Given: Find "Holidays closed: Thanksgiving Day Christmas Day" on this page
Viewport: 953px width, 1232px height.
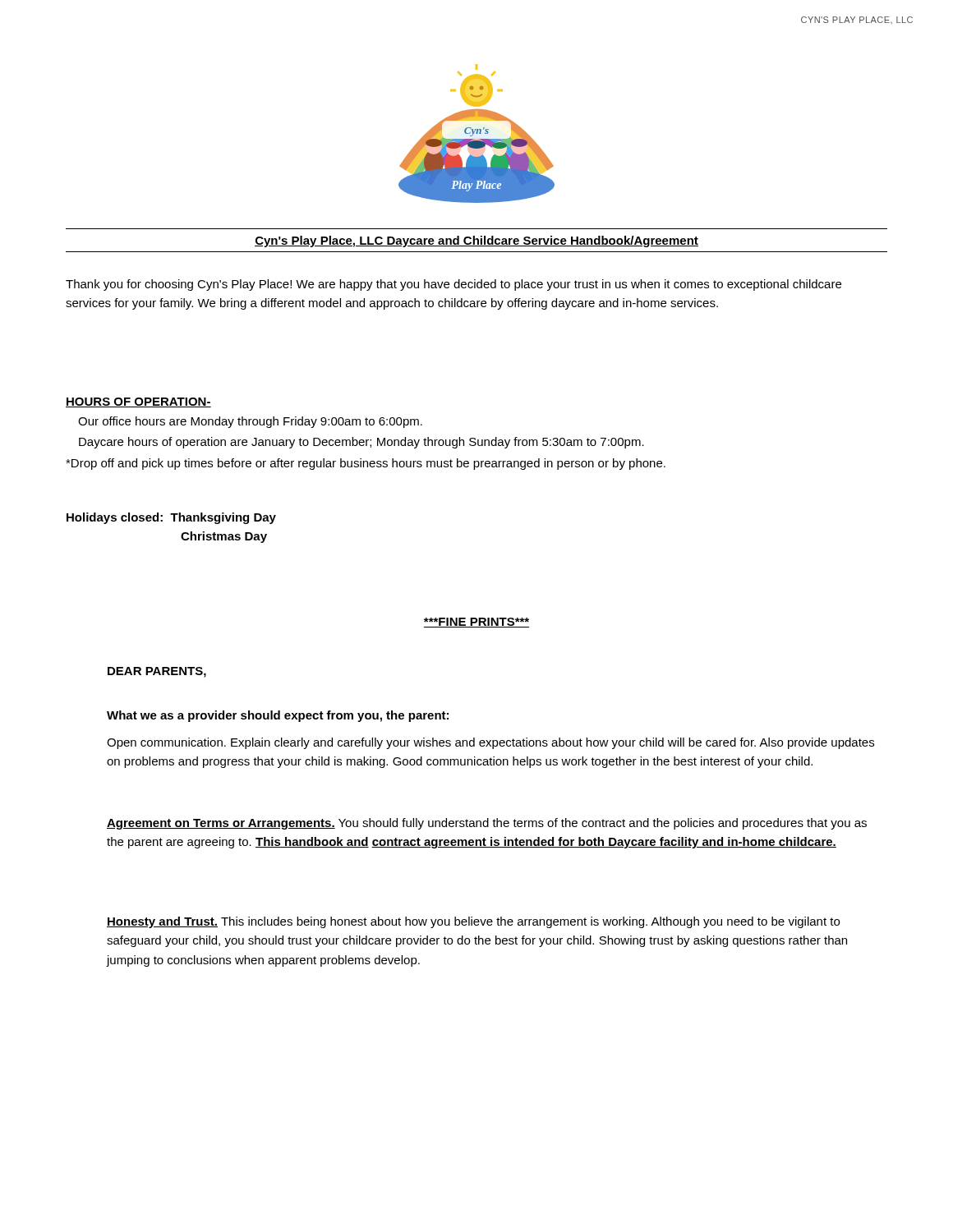Looking at the screenshot, I should (x=171, y=527).
